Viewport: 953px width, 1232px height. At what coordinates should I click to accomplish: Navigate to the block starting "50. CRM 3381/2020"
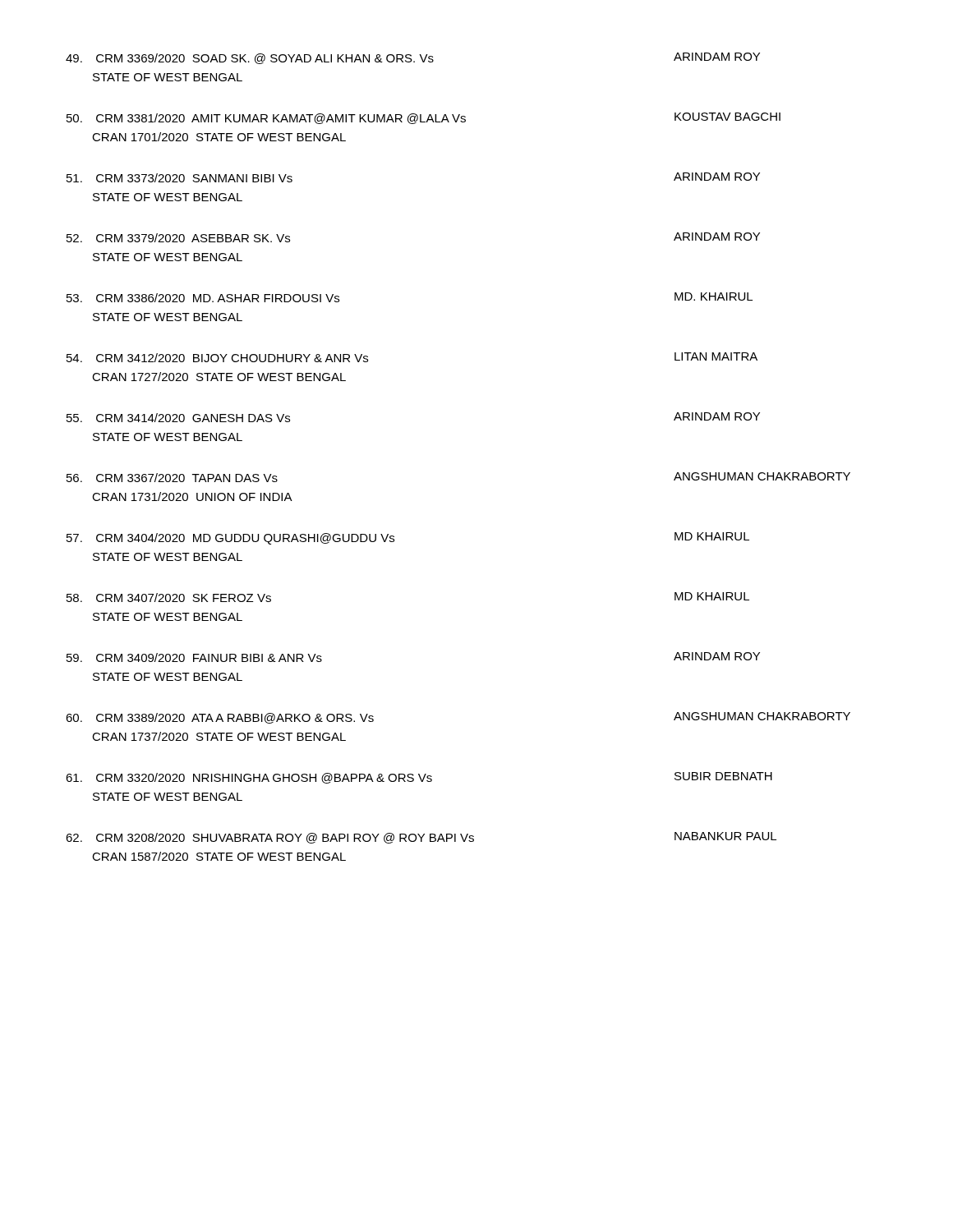[x=424, y=118]
